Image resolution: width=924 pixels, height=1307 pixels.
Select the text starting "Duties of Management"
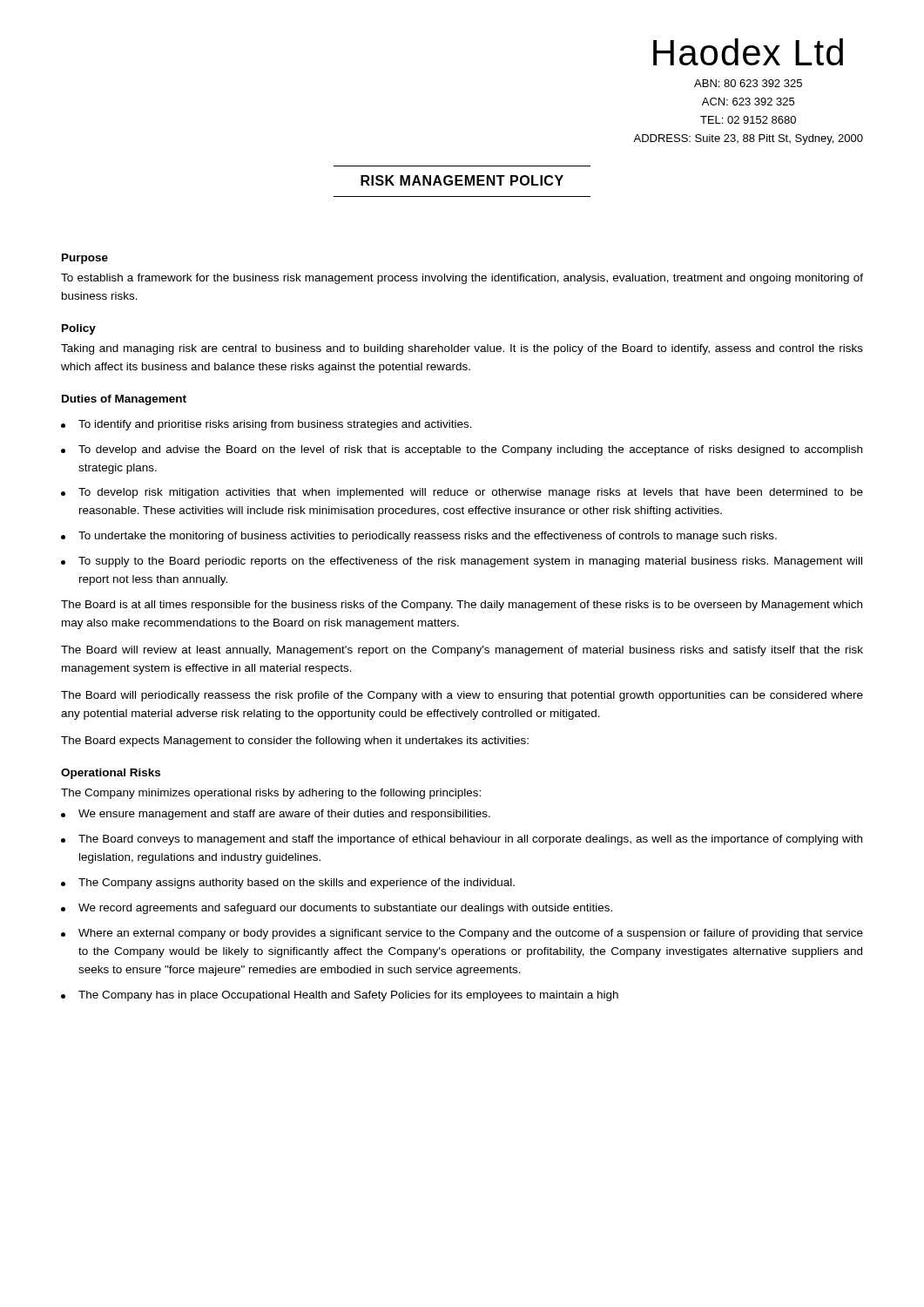124,398
